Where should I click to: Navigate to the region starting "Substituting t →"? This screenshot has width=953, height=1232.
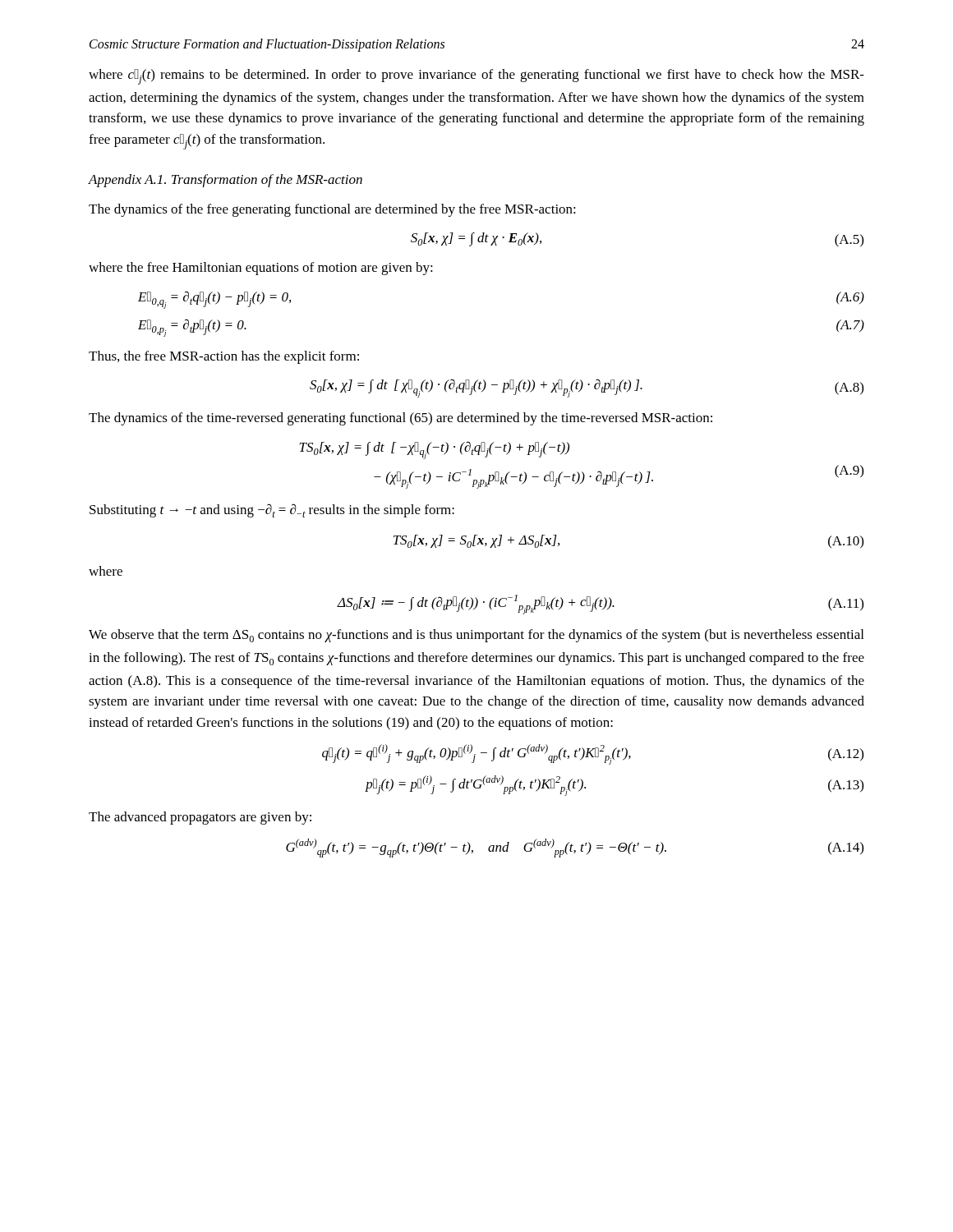(x=272, y=510)
